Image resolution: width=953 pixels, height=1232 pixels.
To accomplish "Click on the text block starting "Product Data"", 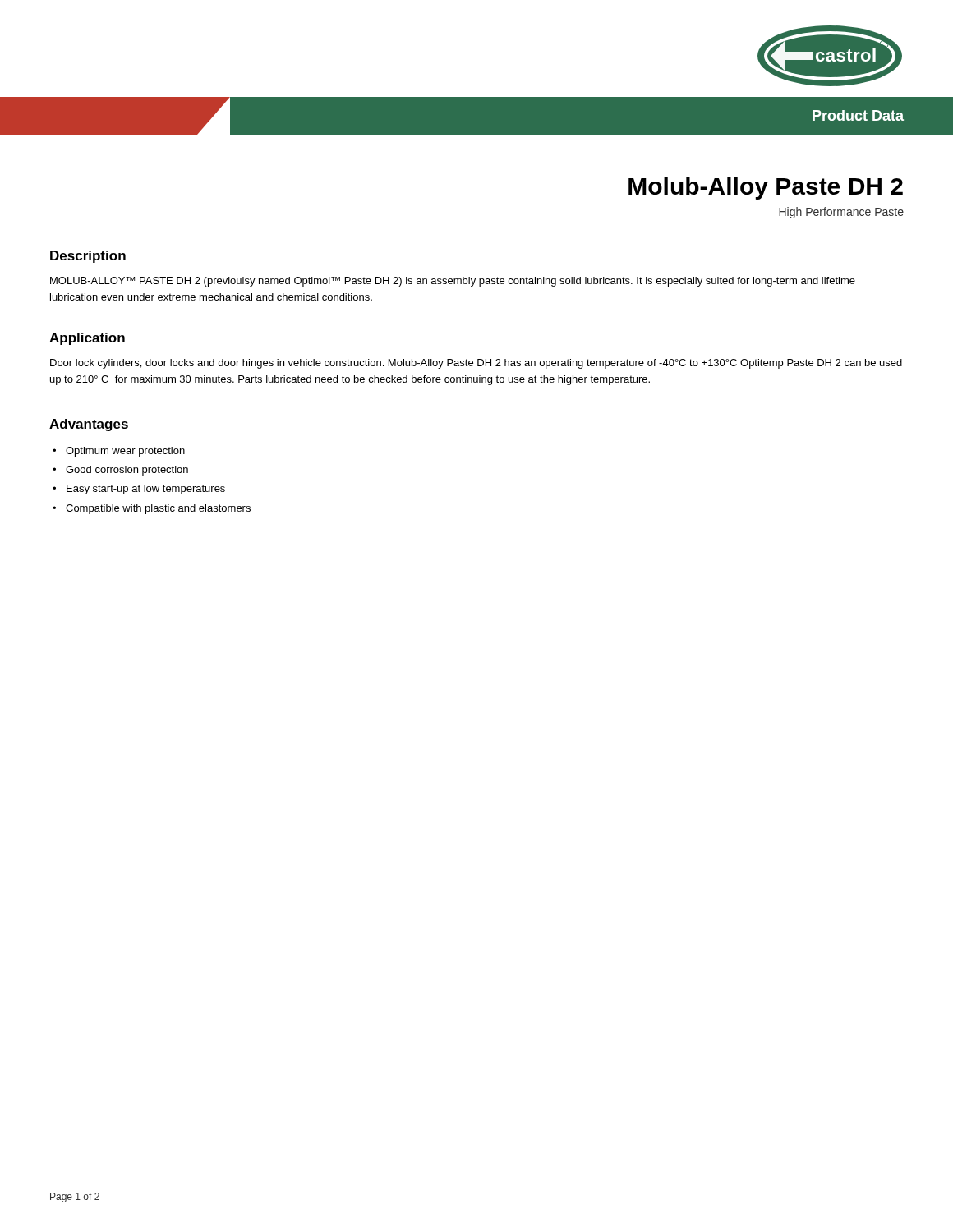I will (858, 116).
